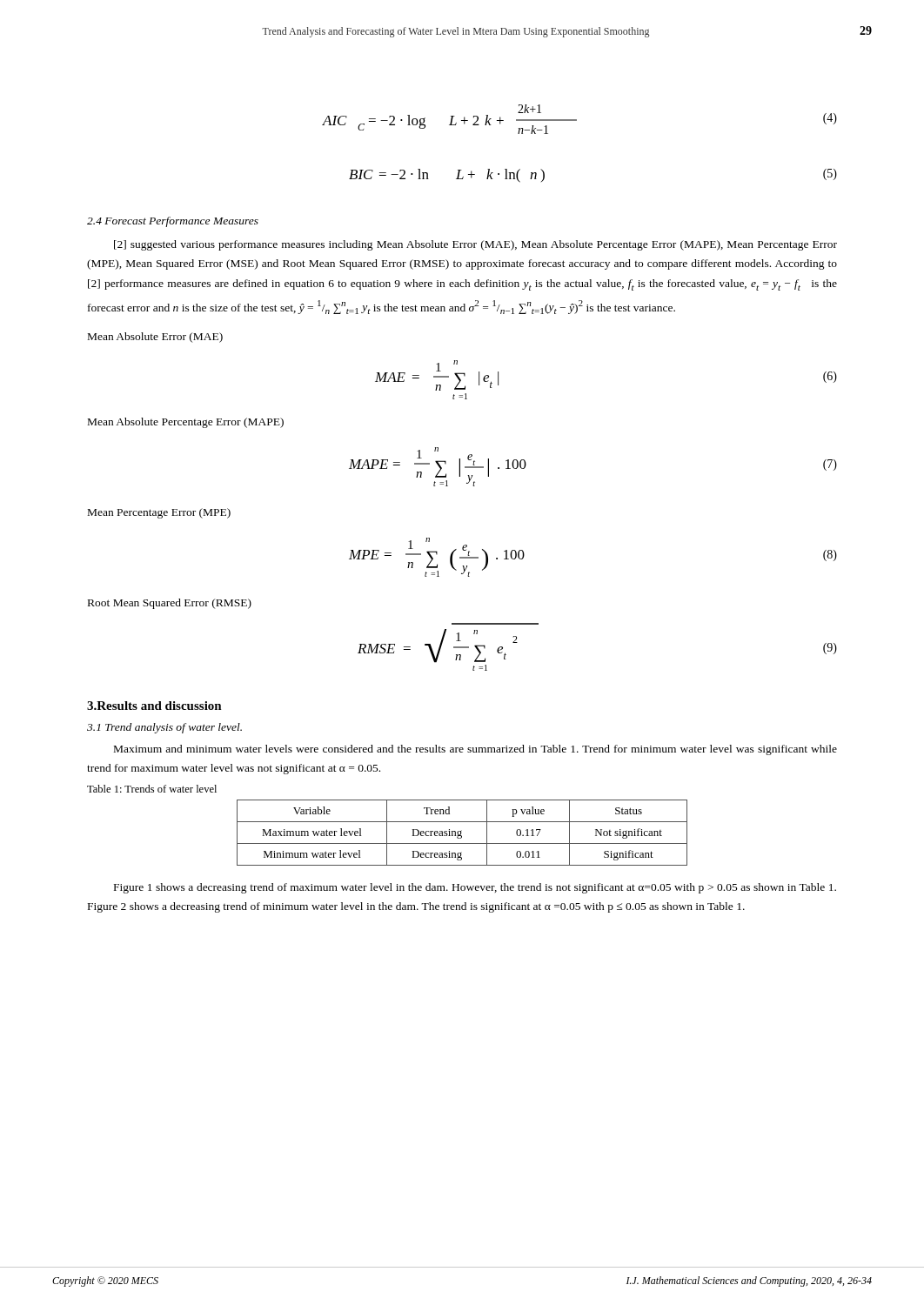Find the block starting "Root Mean Squared Error (RMSE)"
This screenshot has width=924, height=1305.
tap(169, 602)
